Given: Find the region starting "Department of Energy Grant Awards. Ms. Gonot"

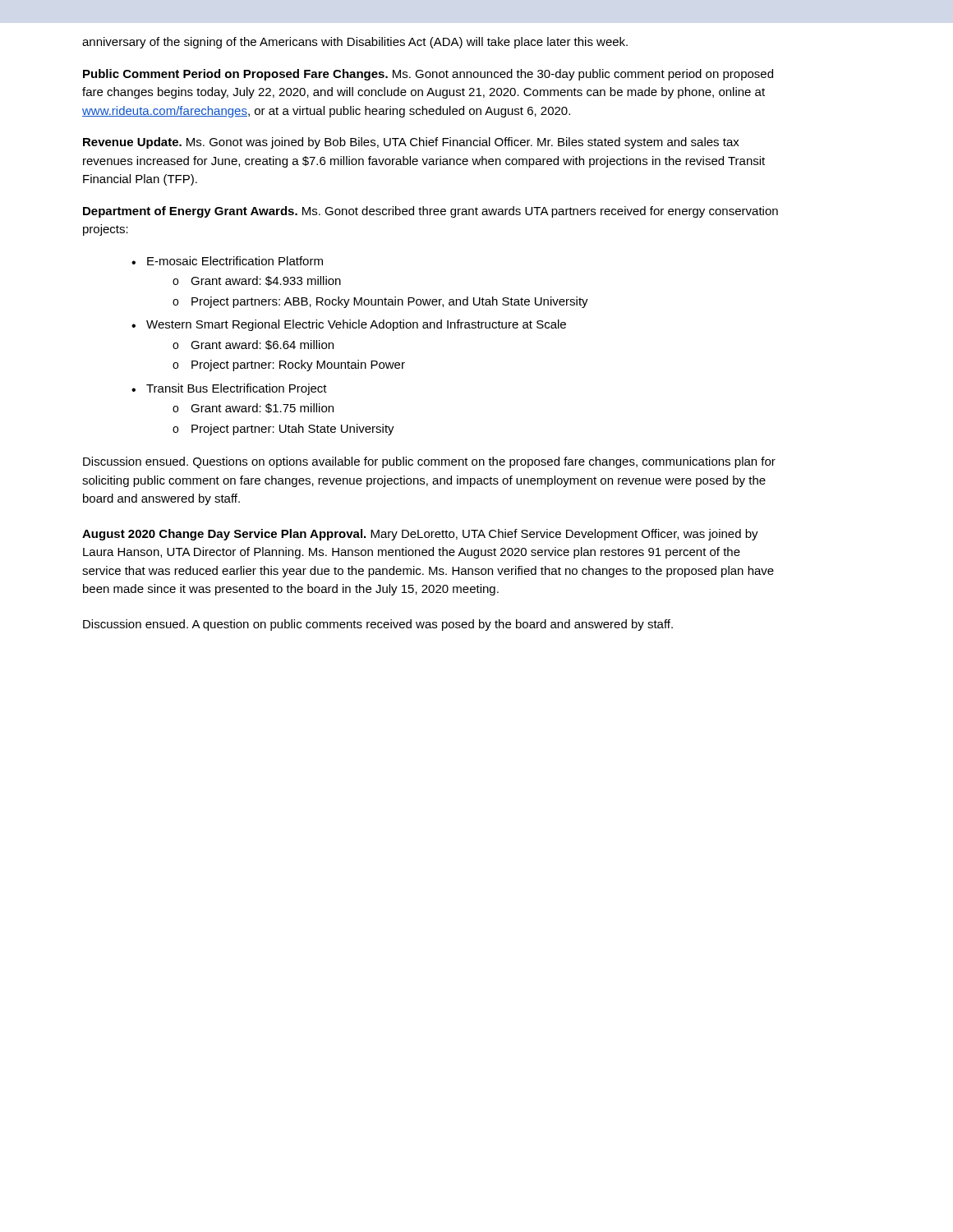Looking at the screenshot, I should pos(430,219).
